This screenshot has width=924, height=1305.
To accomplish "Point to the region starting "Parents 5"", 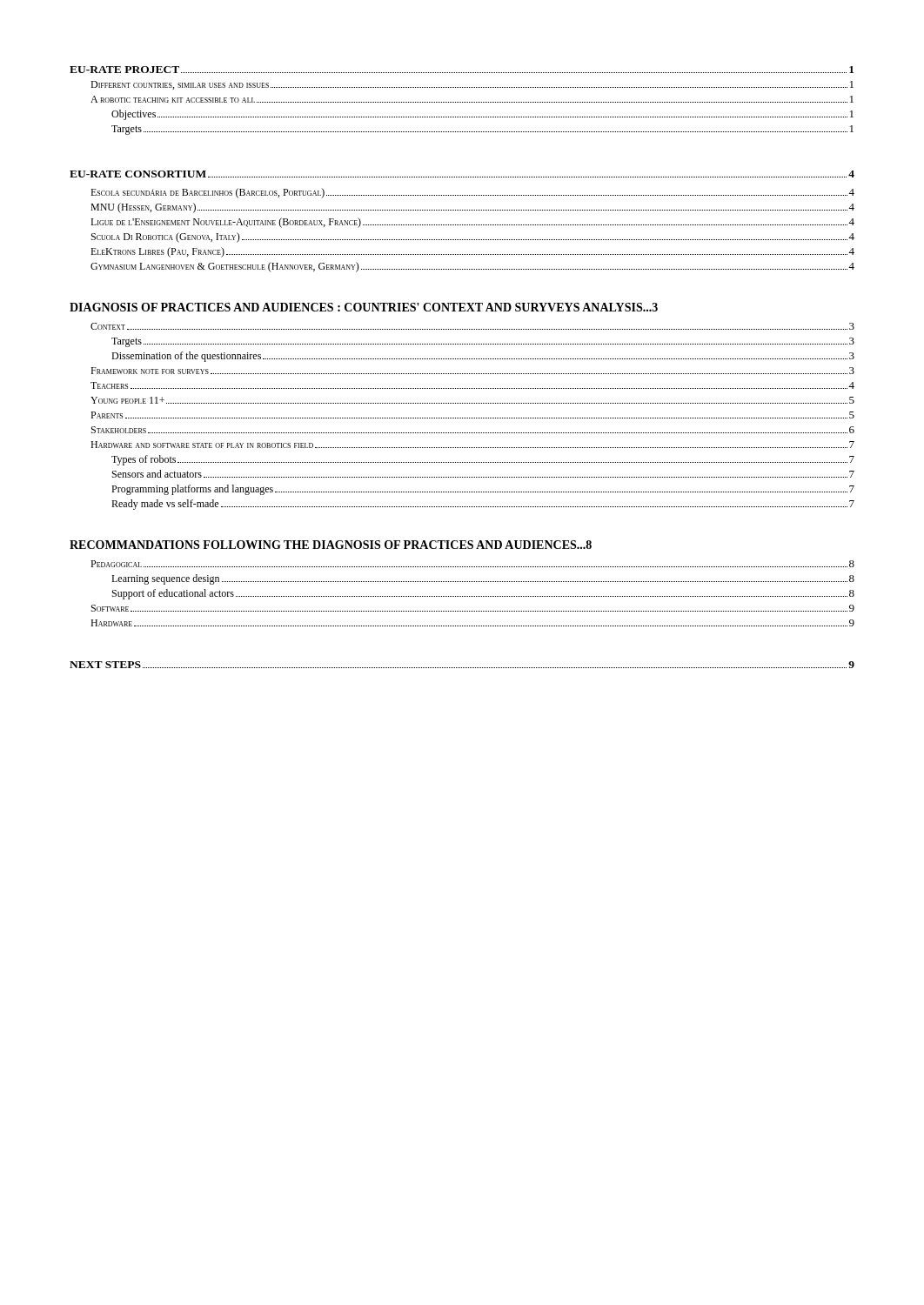I will pyautogui.click(x=462, y=415).
